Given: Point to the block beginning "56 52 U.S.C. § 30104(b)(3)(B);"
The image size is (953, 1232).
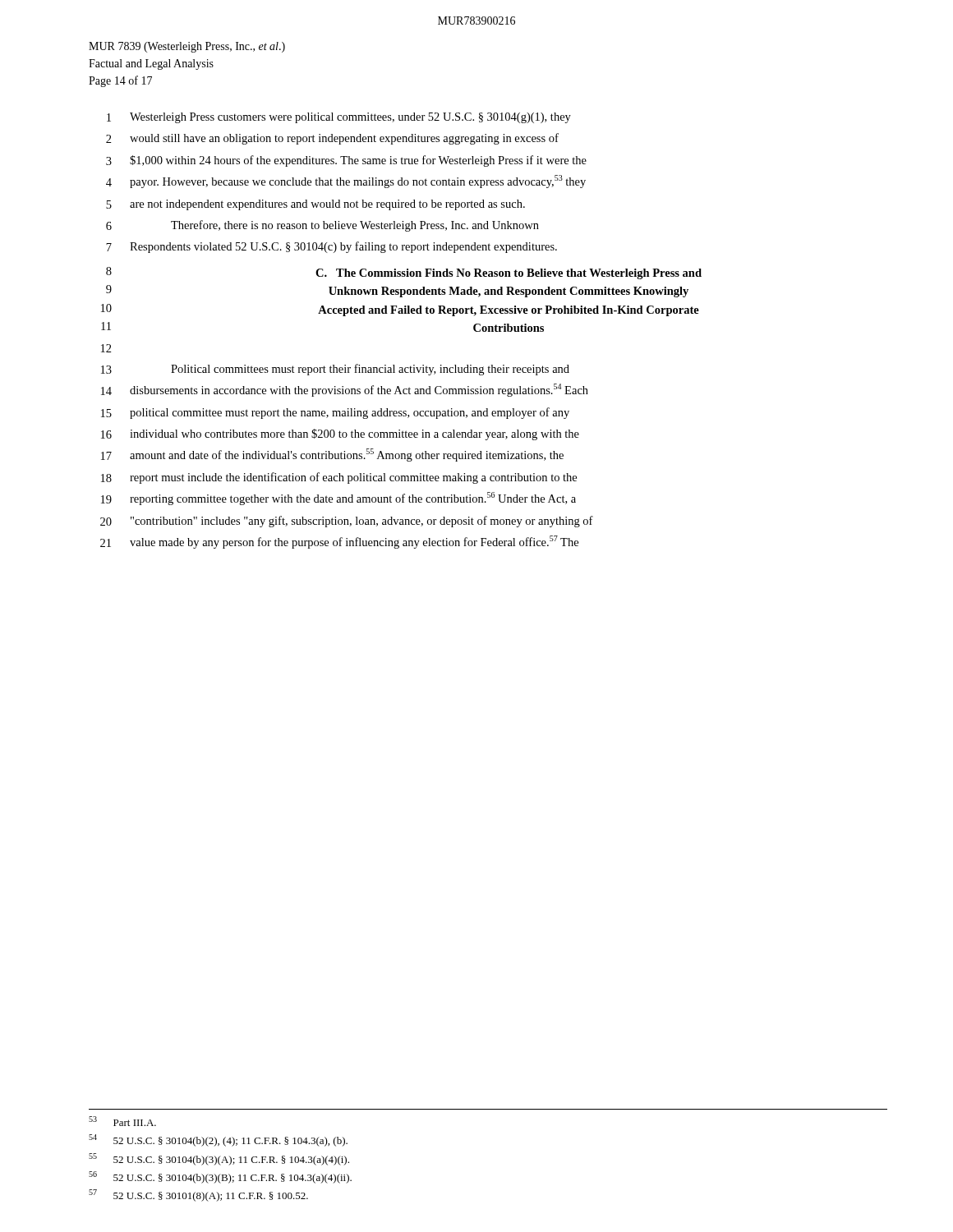Looking at the screenshot, I should [221, 1176].
